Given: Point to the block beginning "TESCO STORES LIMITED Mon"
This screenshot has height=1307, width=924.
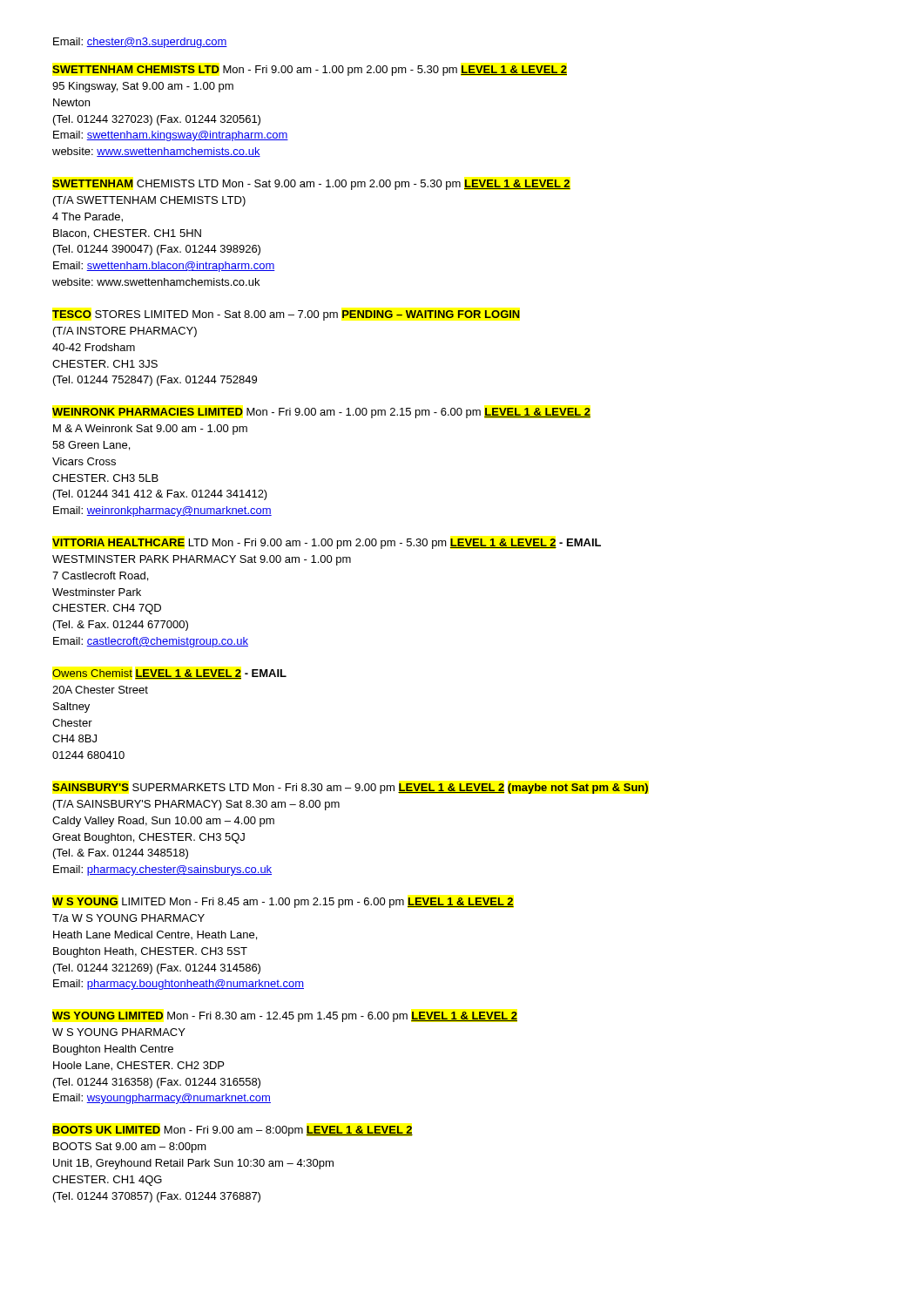Looking at the screenshot, I should point(286,315).
